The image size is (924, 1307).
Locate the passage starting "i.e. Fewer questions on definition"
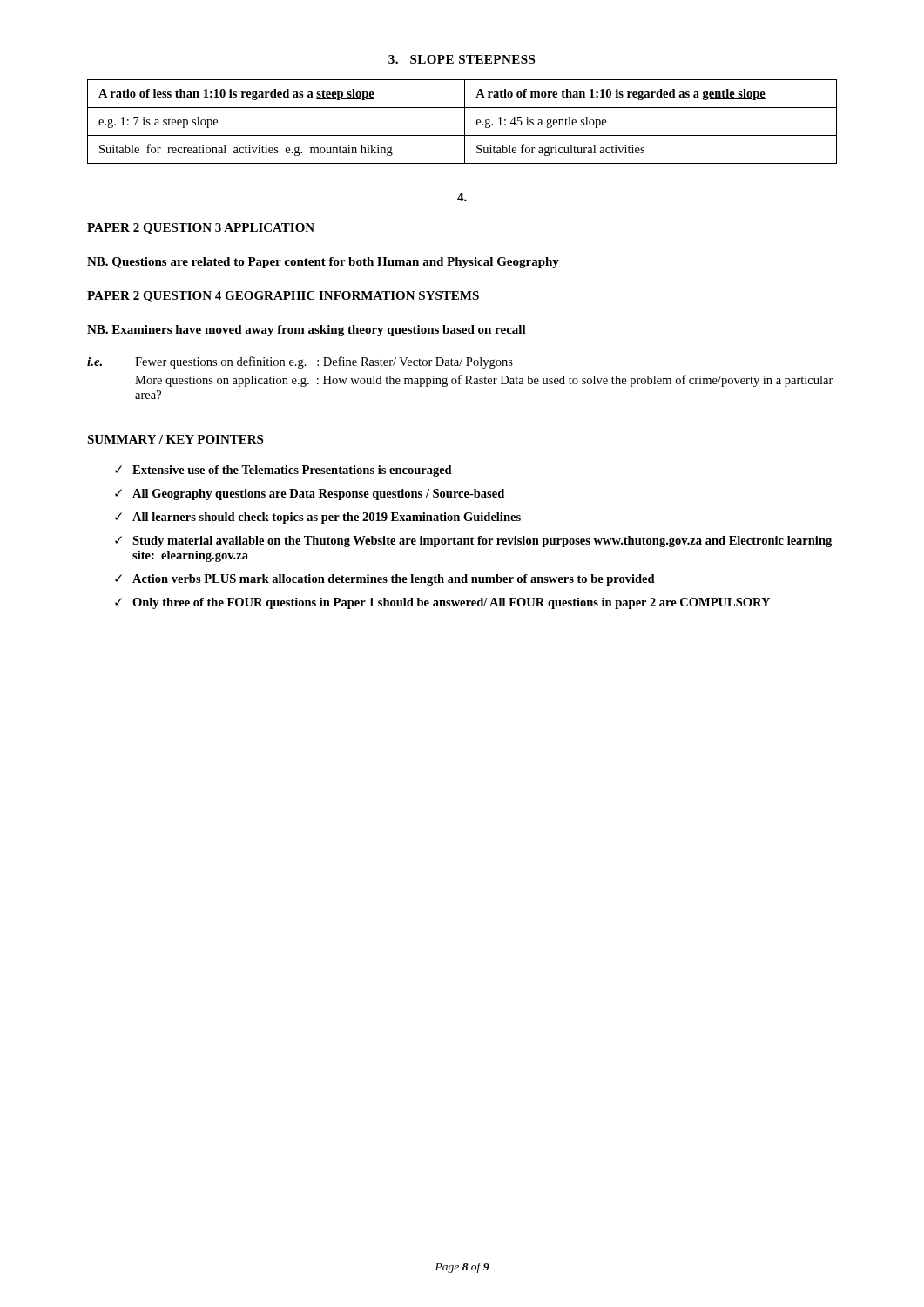coord(462,380)
